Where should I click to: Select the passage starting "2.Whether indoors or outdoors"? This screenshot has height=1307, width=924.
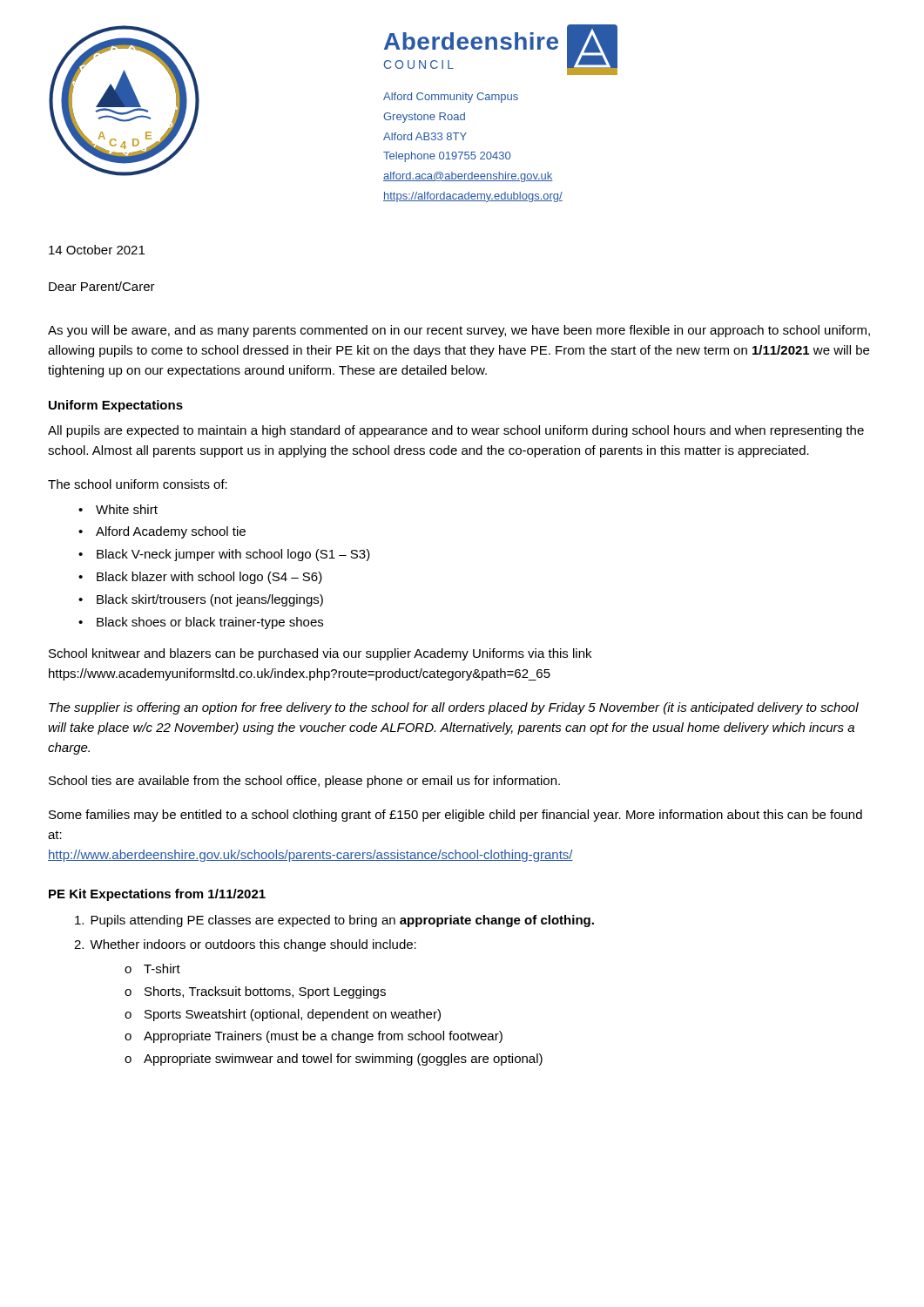tap(245, 945)
